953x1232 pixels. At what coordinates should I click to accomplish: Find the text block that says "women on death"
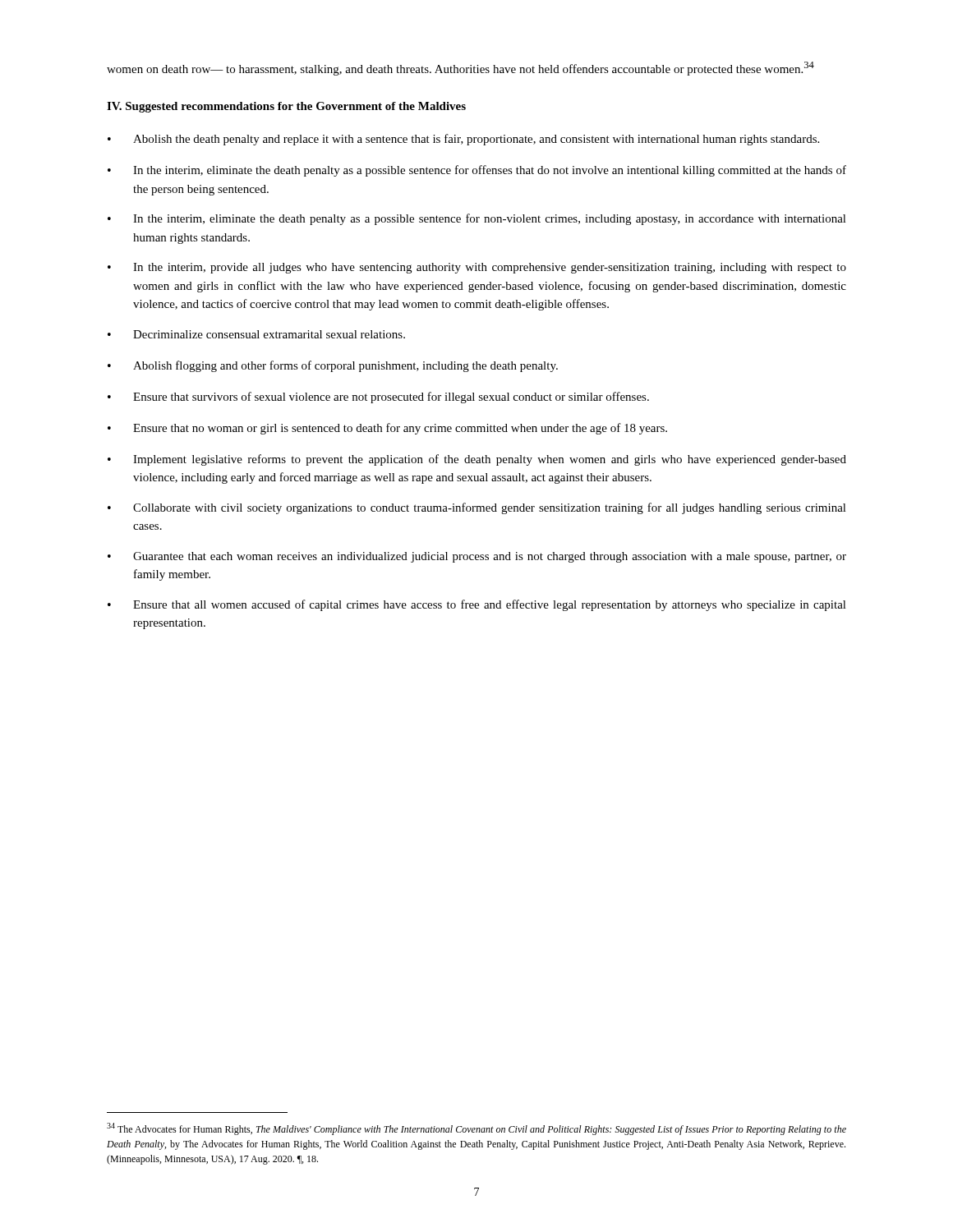tap(460, 67)
